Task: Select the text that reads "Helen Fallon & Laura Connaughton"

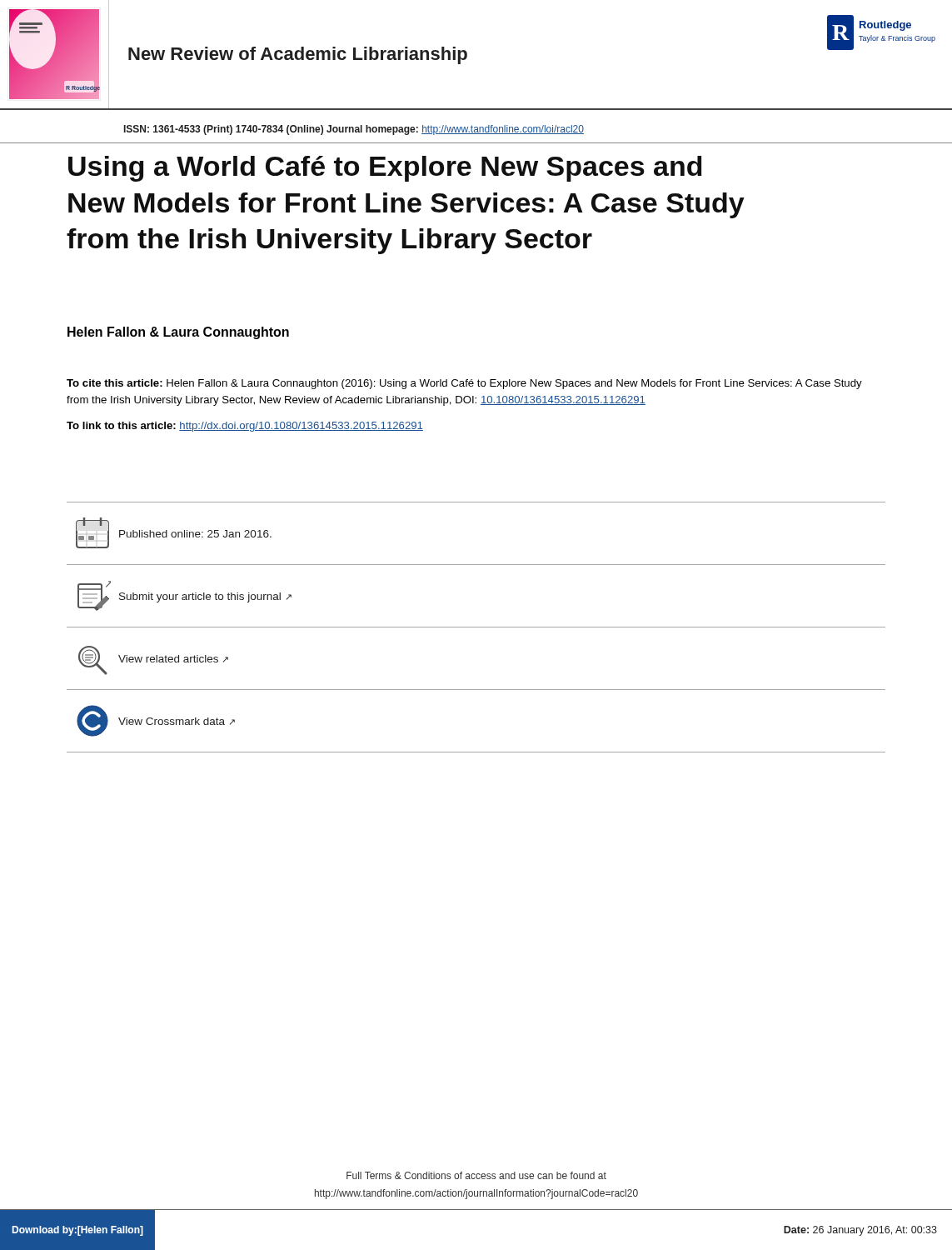Action: point(178,333)
